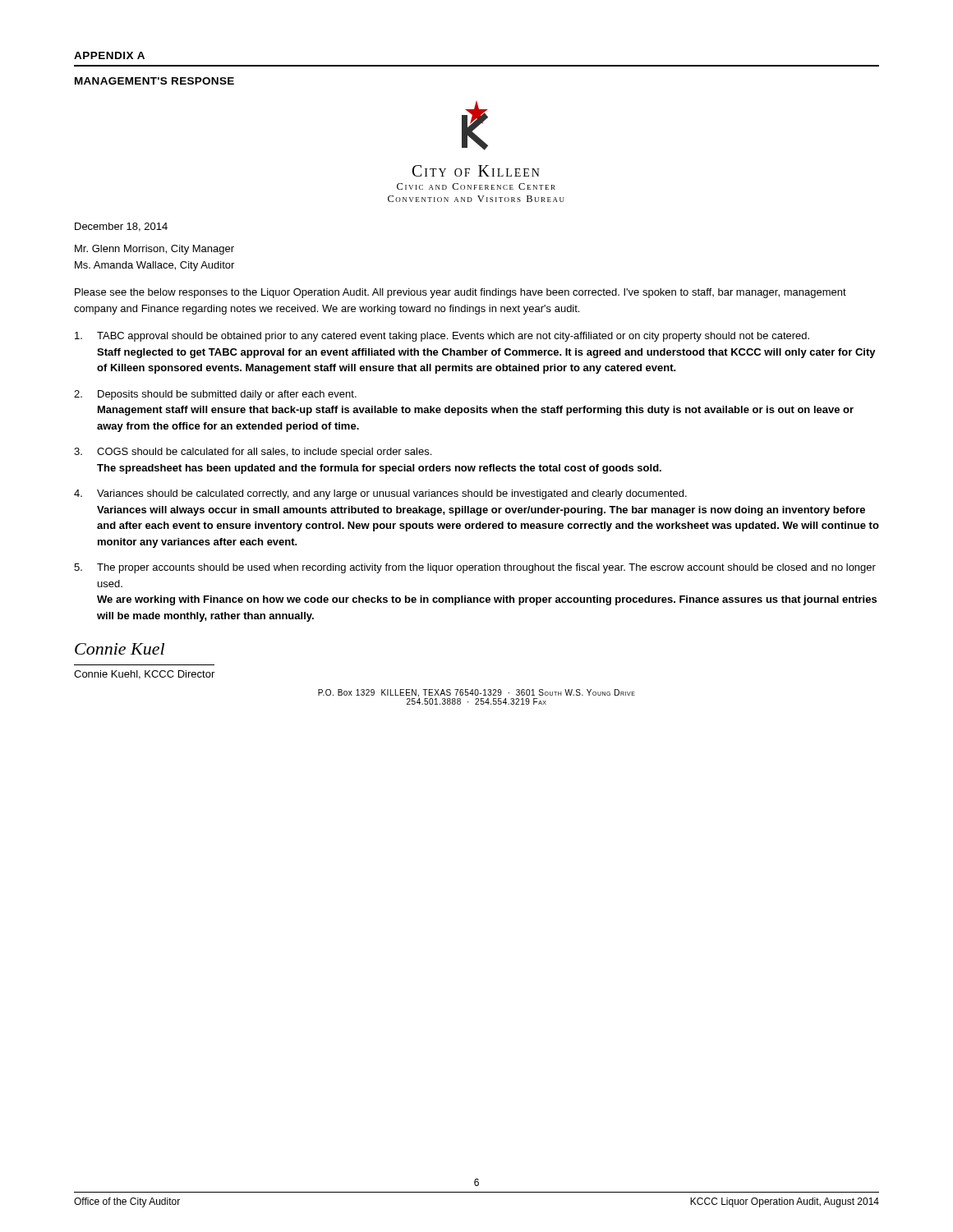Point to the text block starting "Connie Kuehl, KCCC"
Viewport: 953px width, 1232px height.
144,673
